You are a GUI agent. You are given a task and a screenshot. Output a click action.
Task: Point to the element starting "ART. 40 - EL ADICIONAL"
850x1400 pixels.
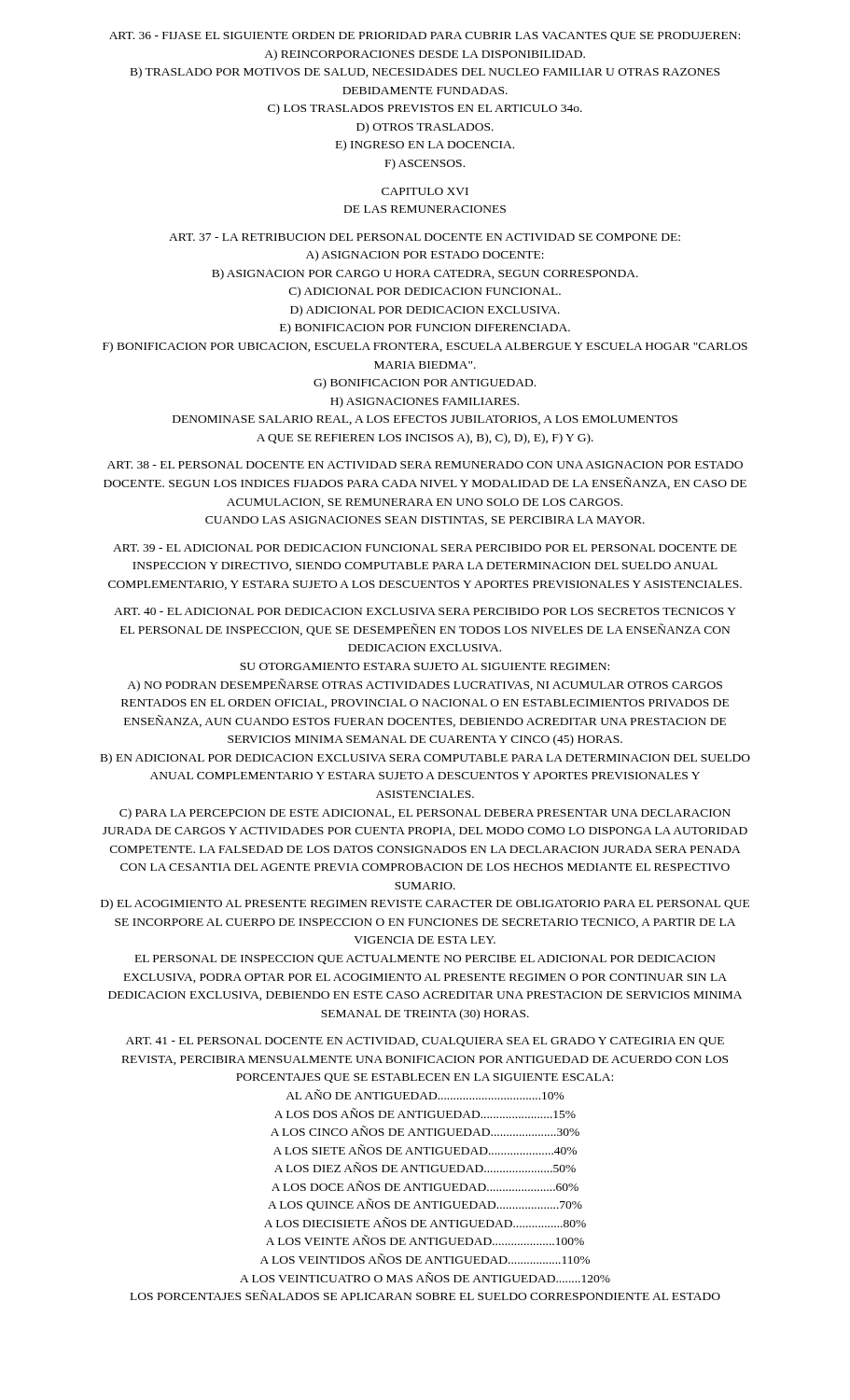425,812
